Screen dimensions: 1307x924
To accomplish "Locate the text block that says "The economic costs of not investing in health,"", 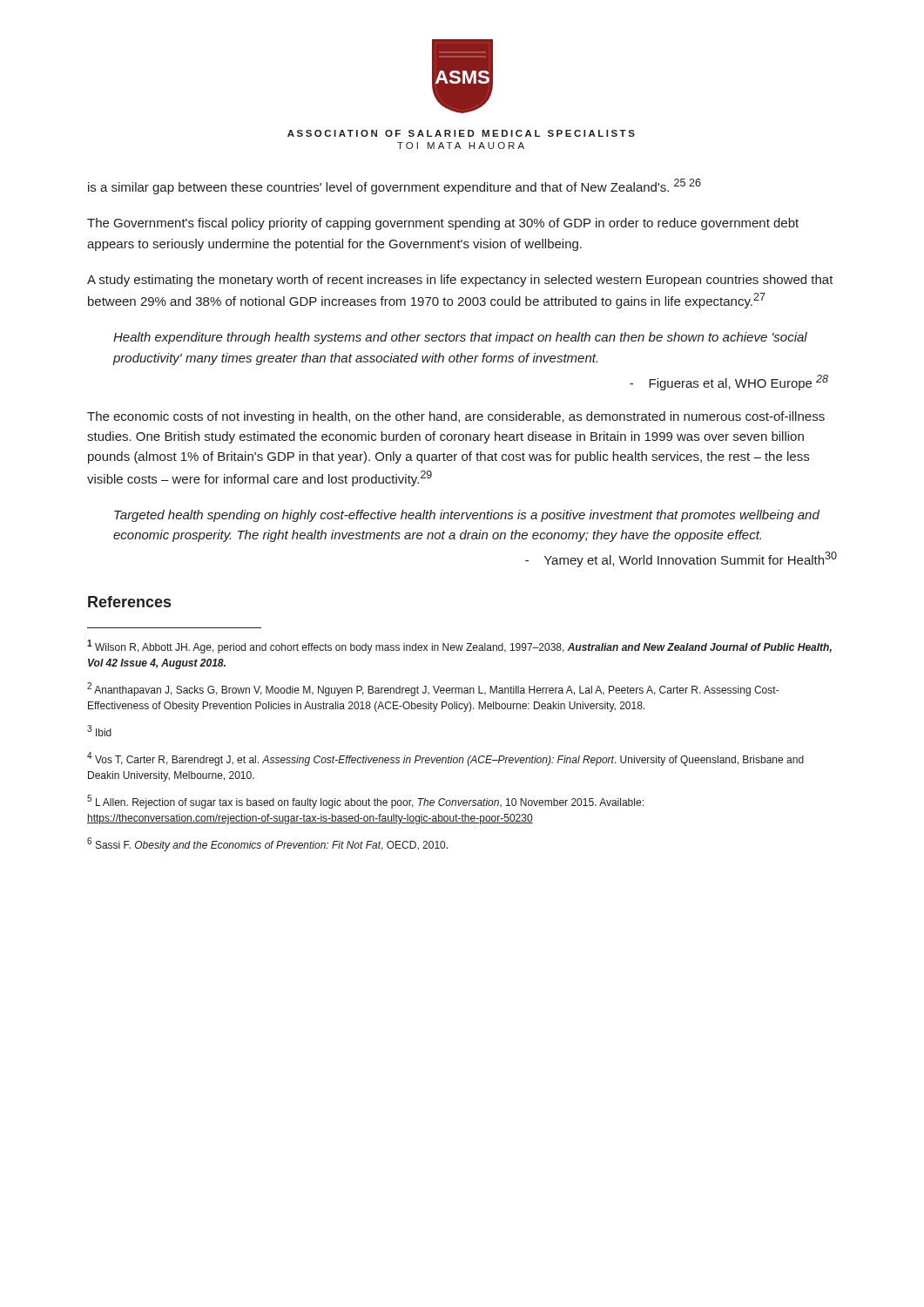I will point(456,447).
